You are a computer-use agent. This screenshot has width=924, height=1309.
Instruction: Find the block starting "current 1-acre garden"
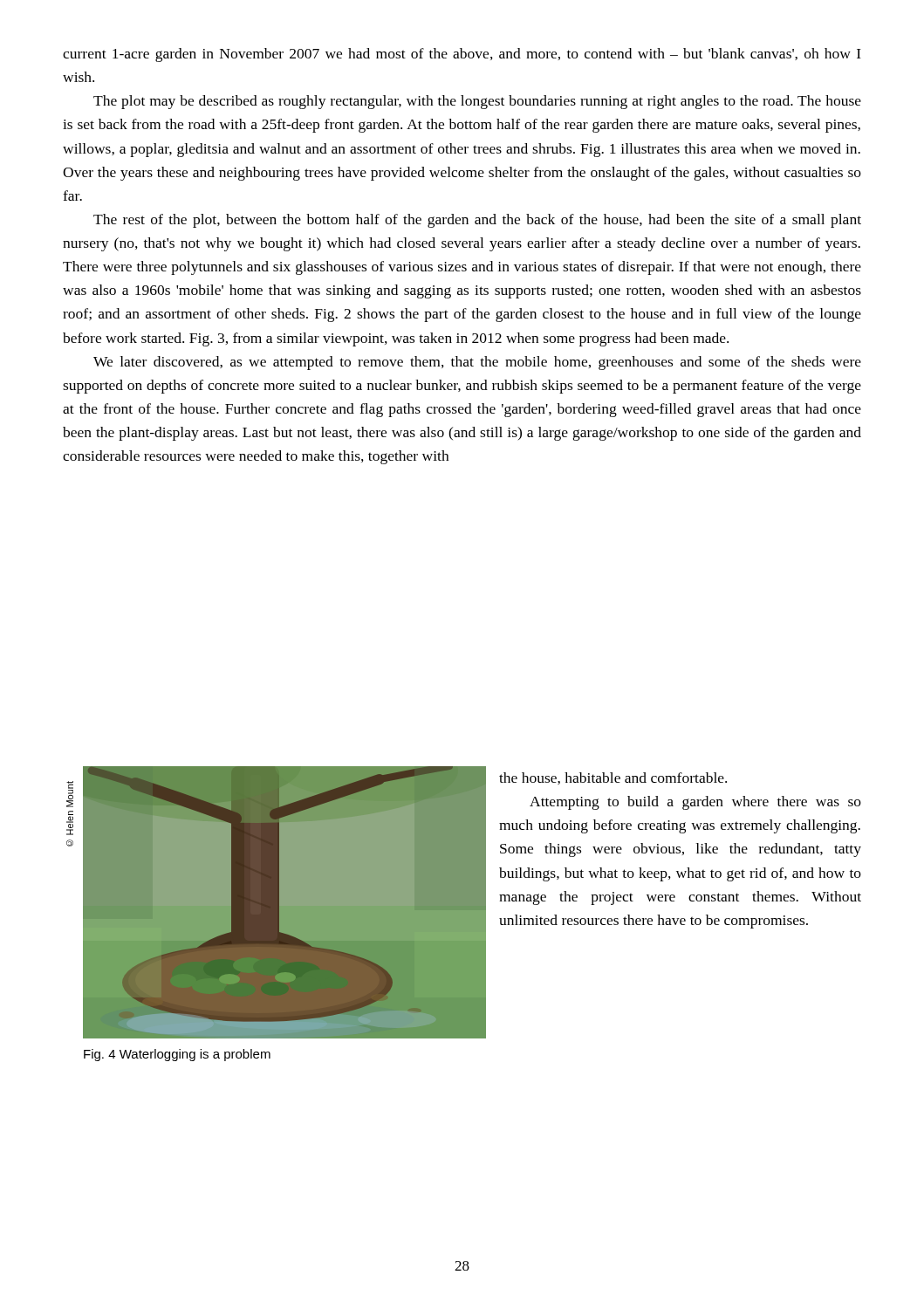(462, 255)
